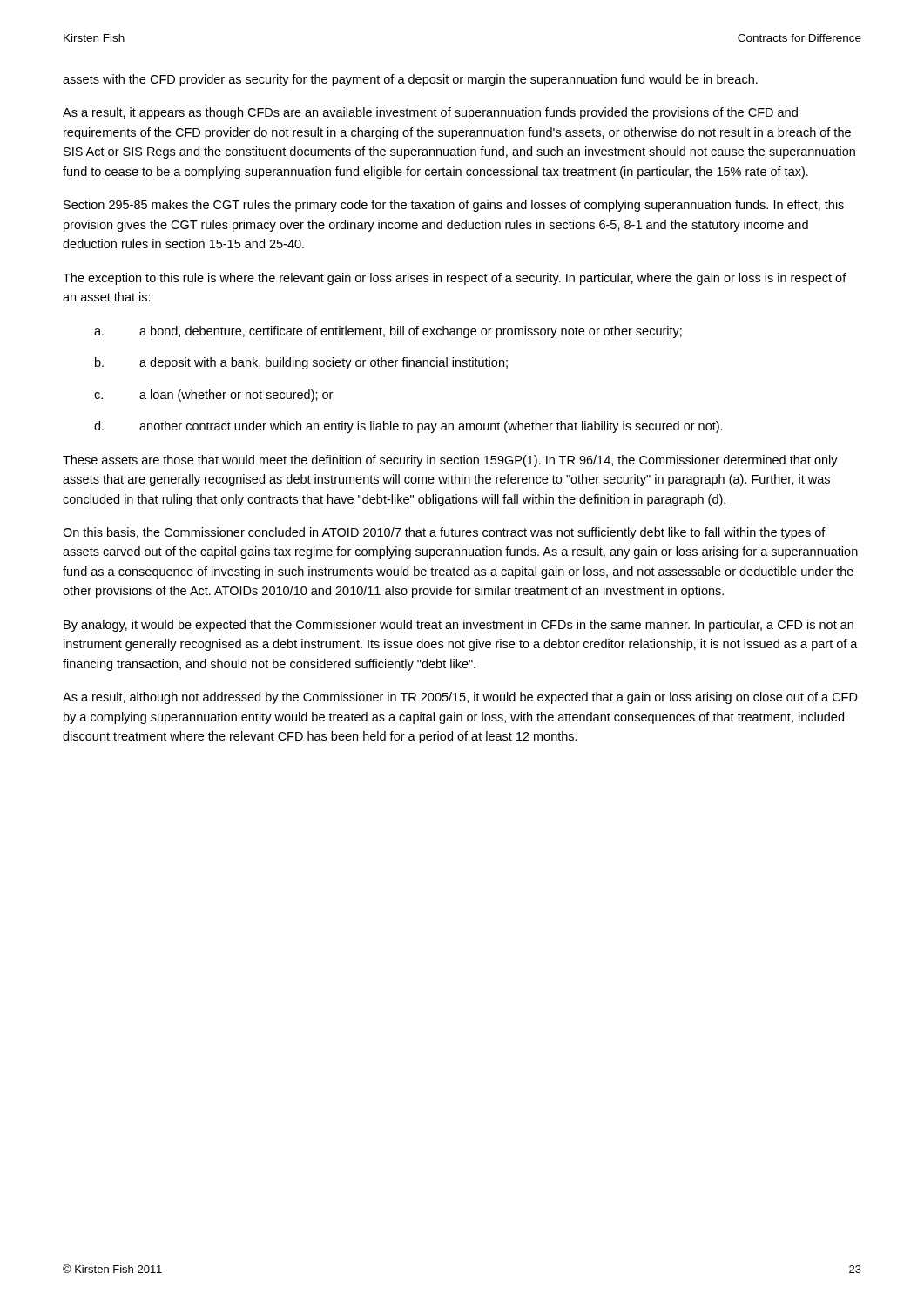
Task: Point to the block beginning "Section 295-85 makes the"
Action: [453, 225]
